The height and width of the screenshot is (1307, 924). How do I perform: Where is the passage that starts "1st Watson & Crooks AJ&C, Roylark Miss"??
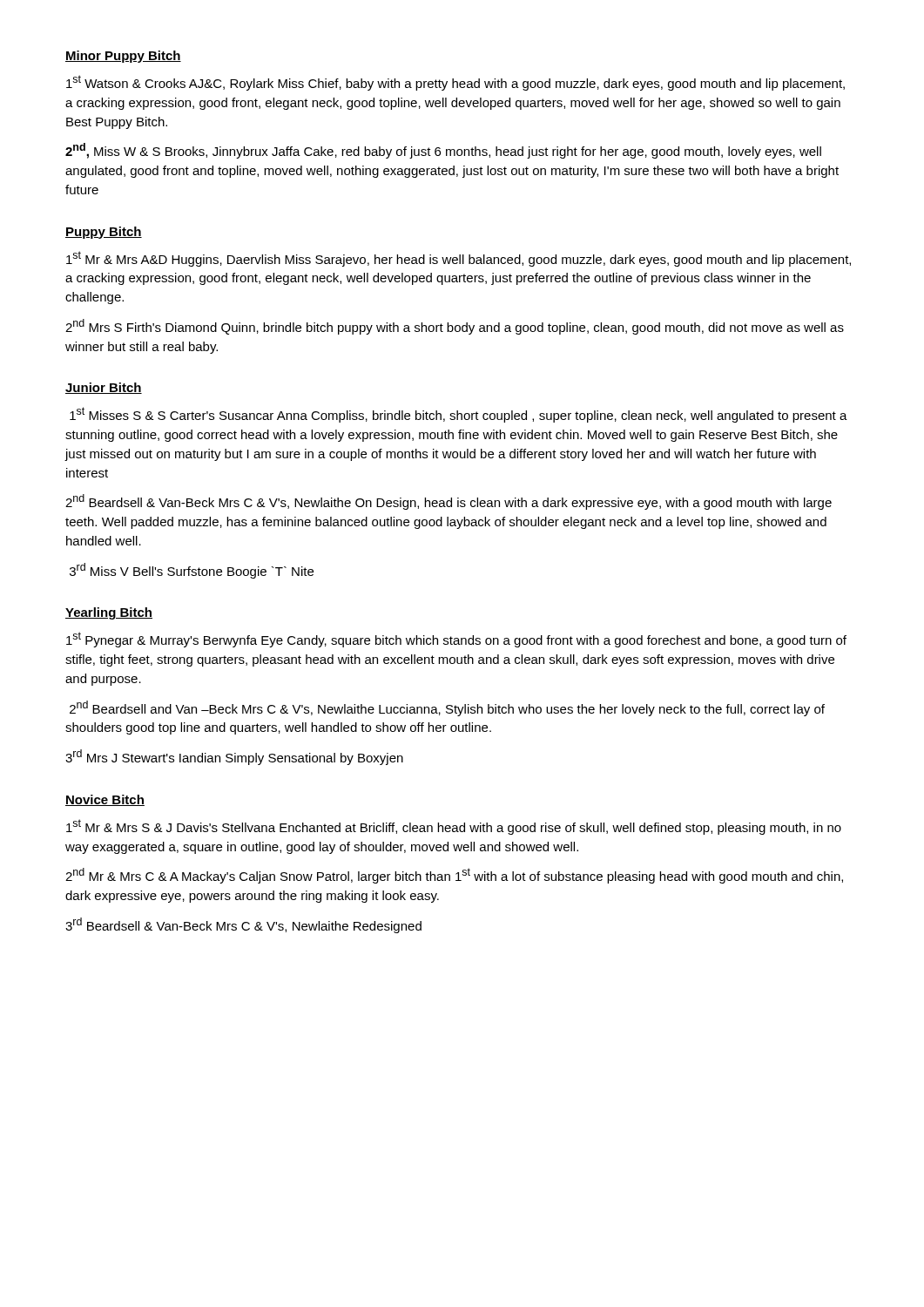point(456,101)
